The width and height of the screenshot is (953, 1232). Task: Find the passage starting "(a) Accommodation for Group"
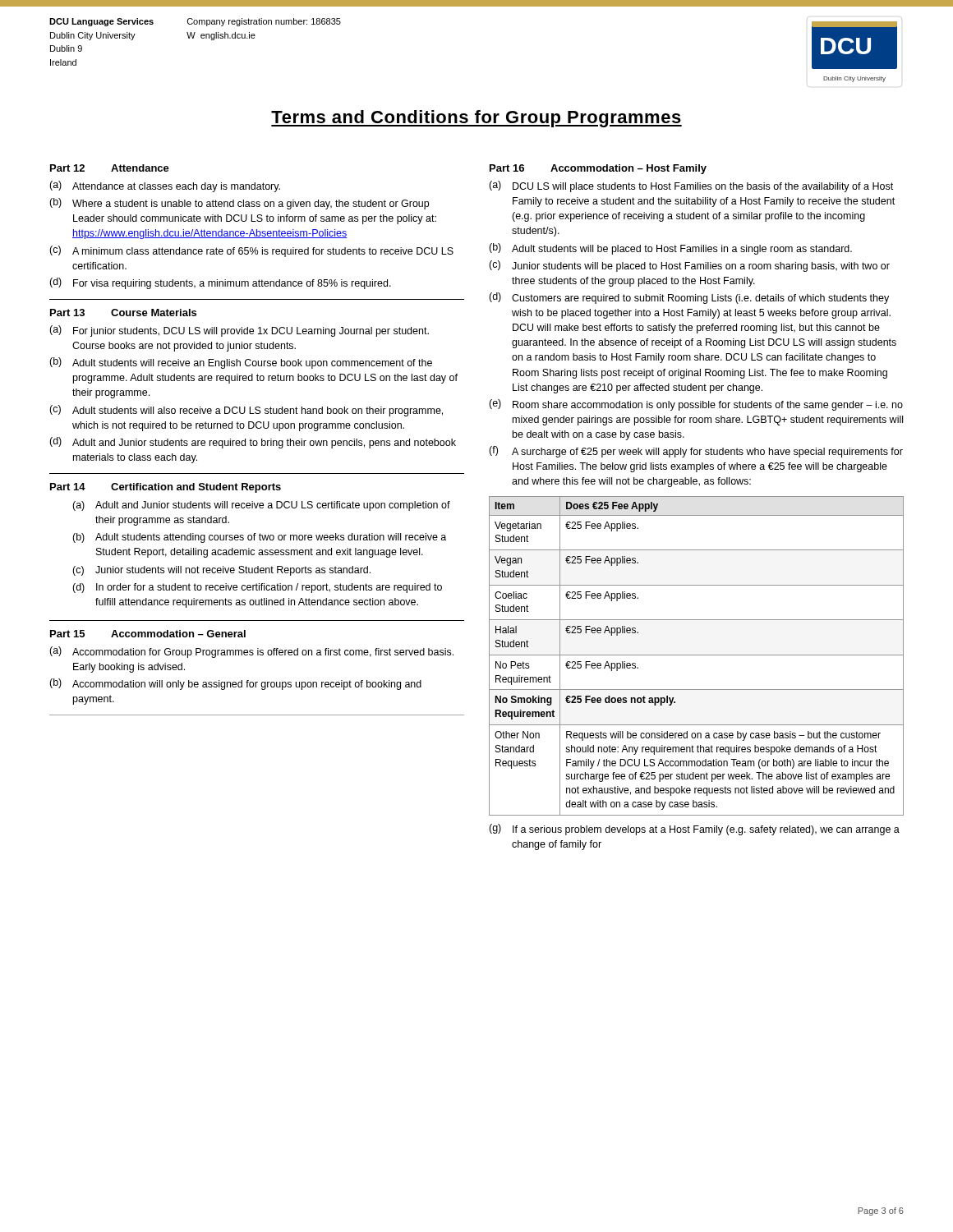[257, 659]
